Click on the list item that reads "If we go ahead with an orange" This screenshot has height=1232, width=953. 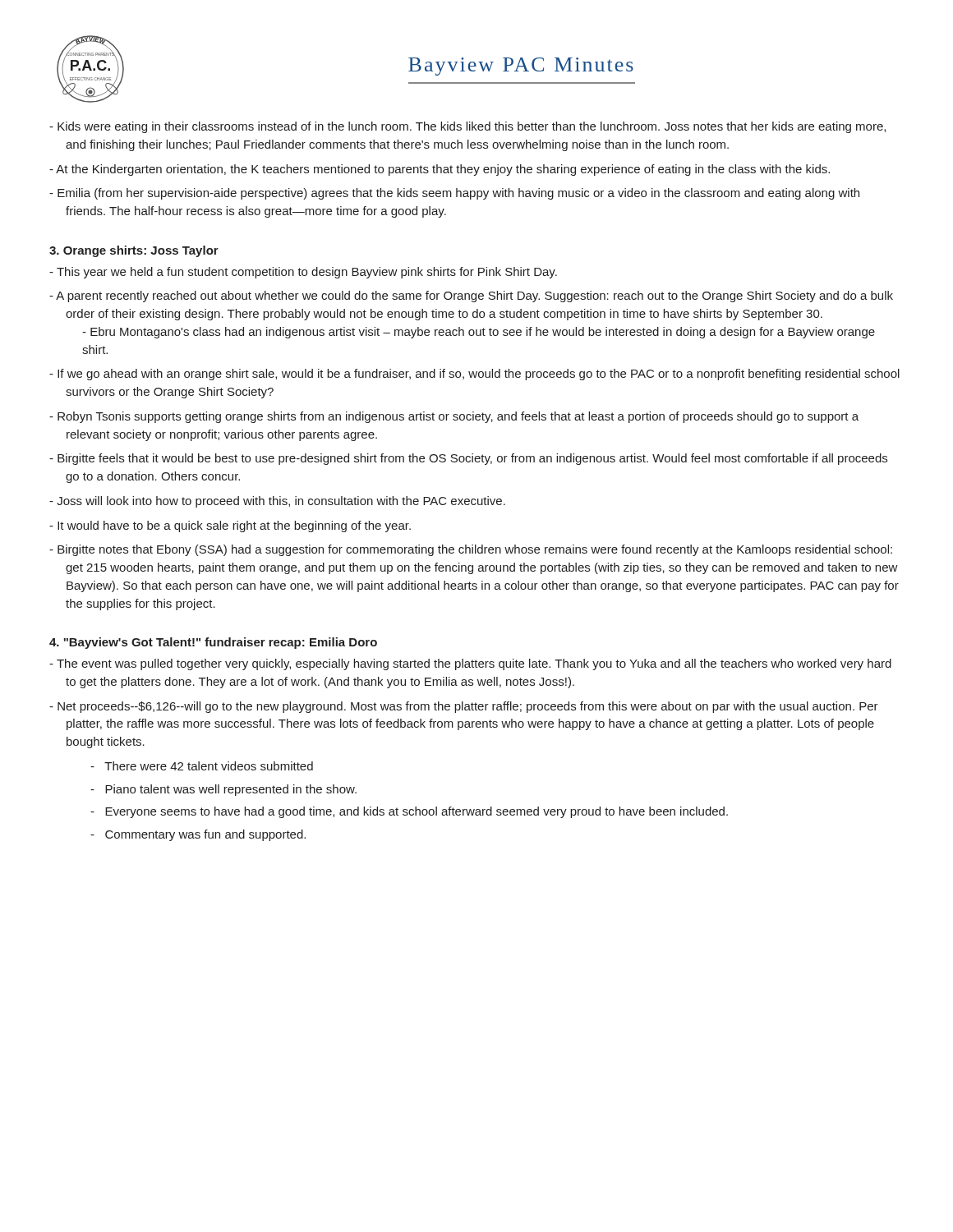point(475,382)
